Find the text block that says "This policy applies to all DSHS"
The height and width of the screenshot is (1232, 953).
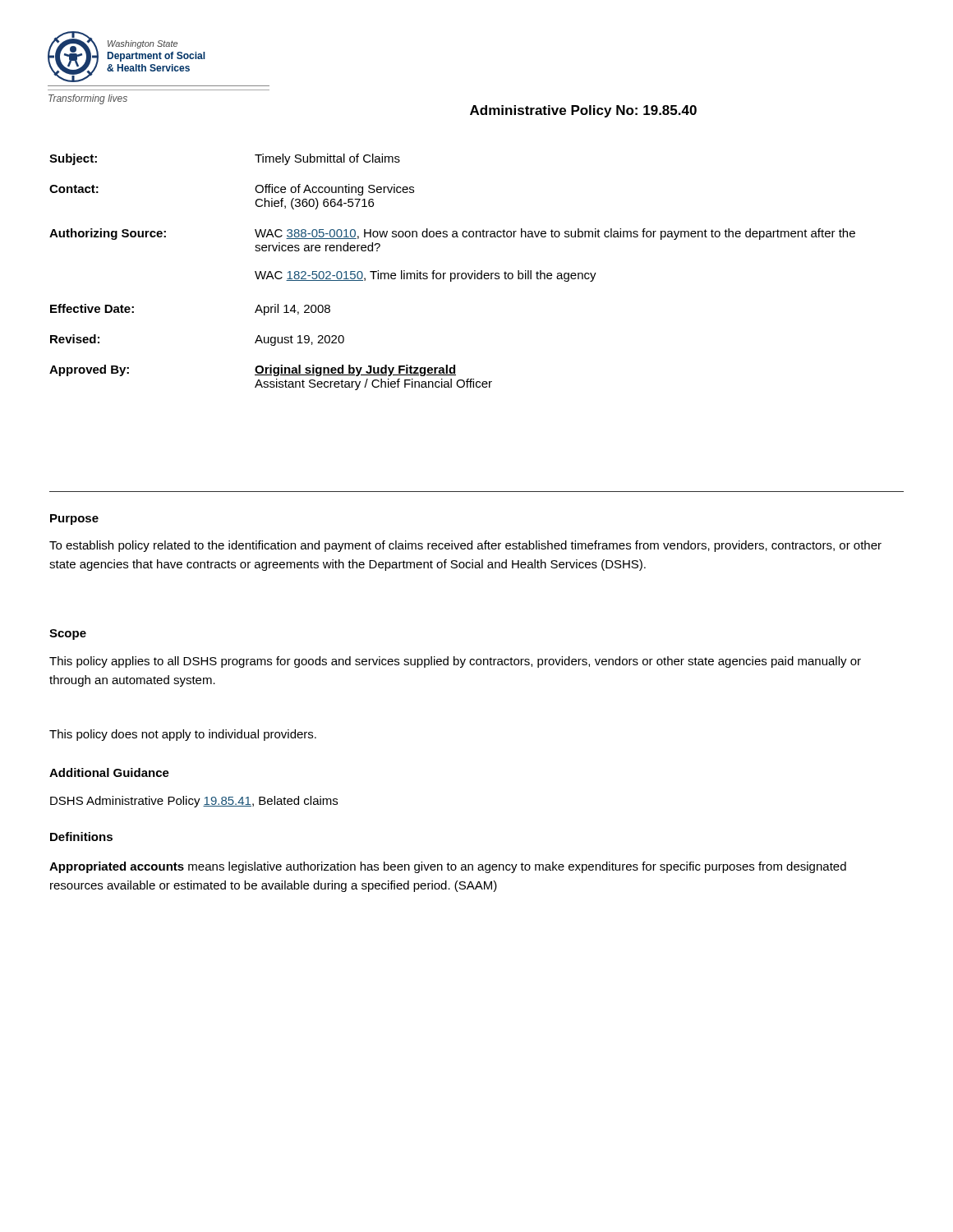tap(455, 670)
